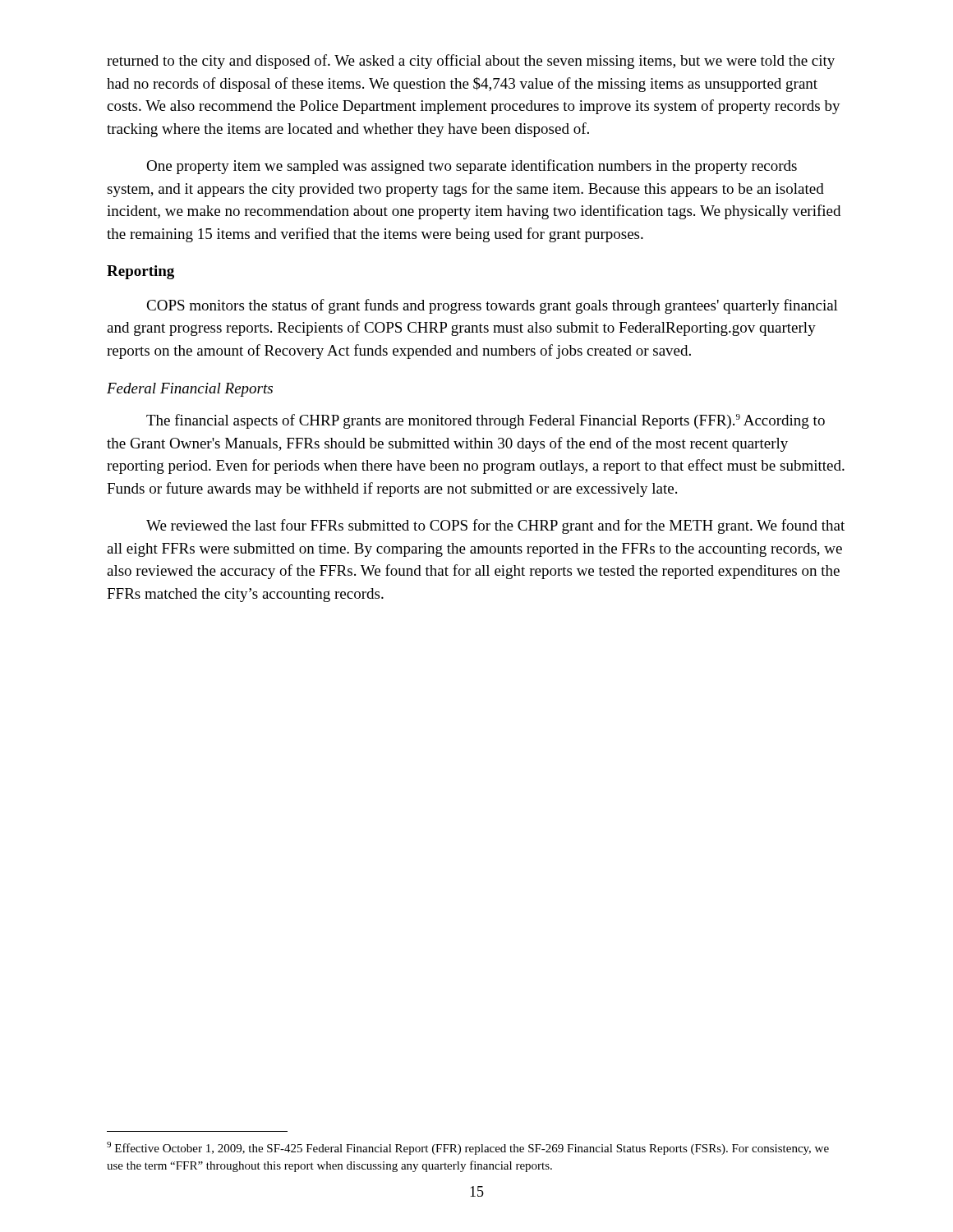The width and height of the screenshot is (953, 1232).
Task: Point to the block beginning "returned to the city and"
Action: [x=476, y=95]
